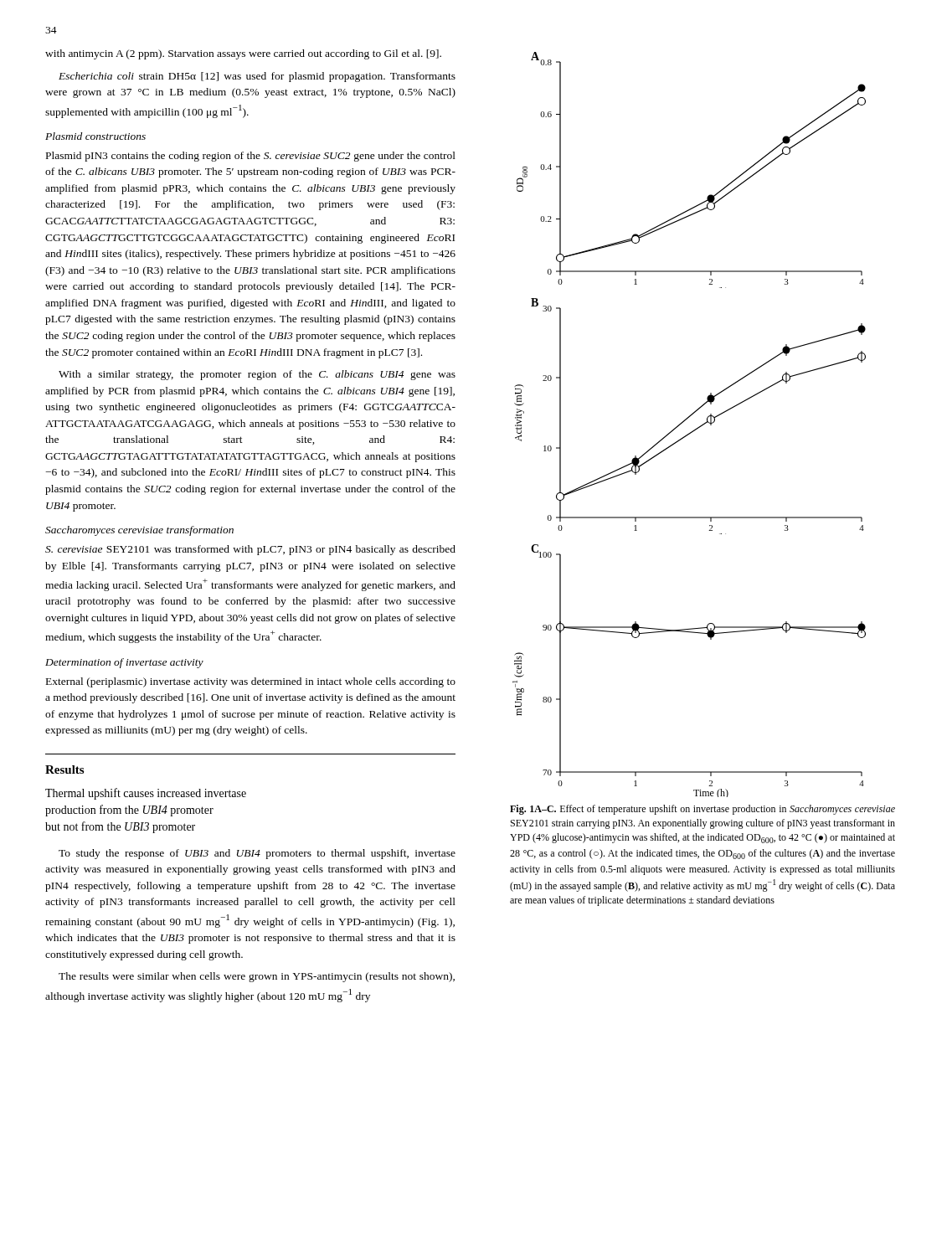Screen dimensions: 1256x952
Task: Where is the passage that starts "Thermal upshift causes increased"?
Action: point(146,794)
